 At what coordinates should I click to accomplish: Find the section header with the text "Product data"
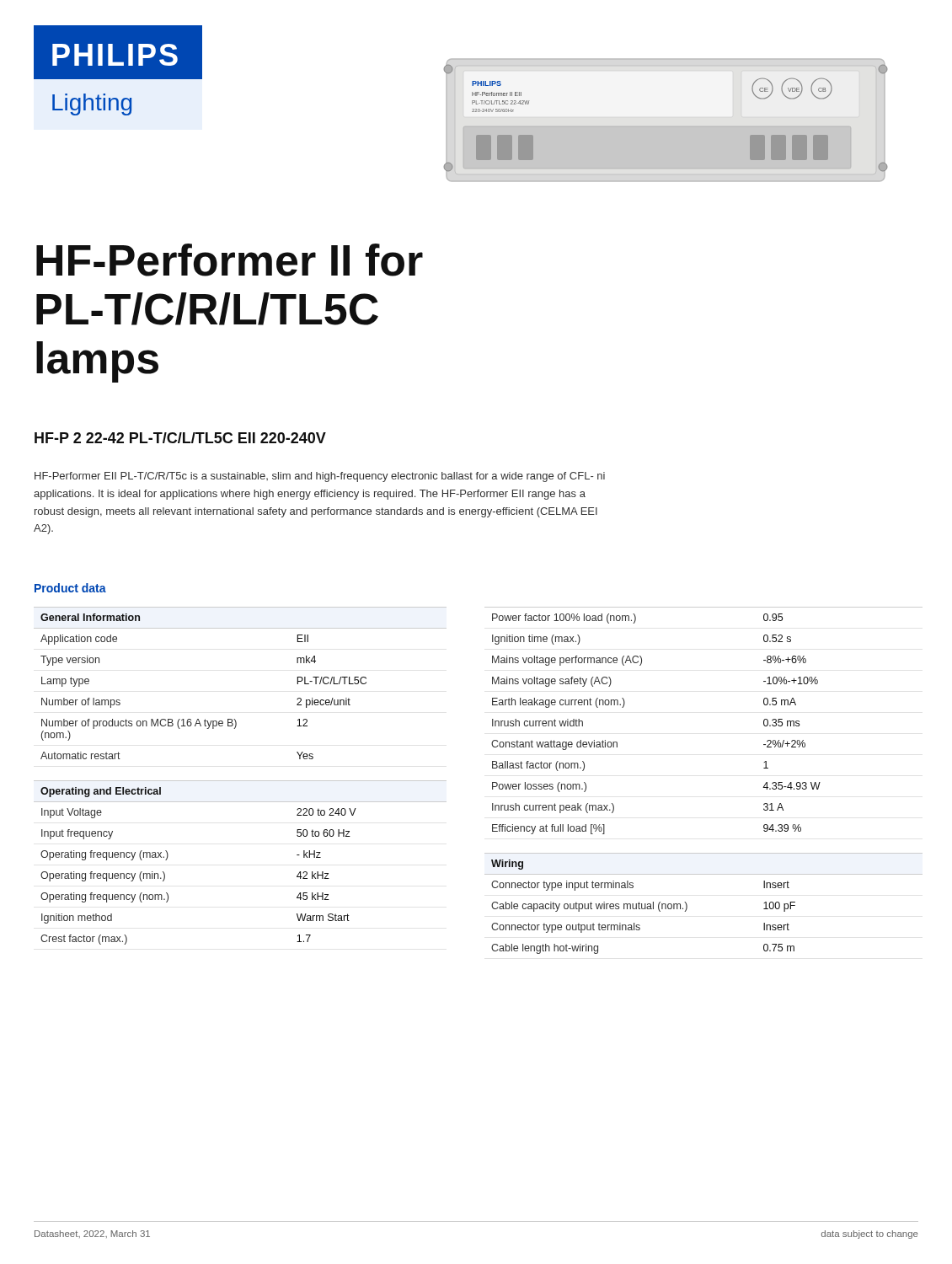click(x=70, y=588)
